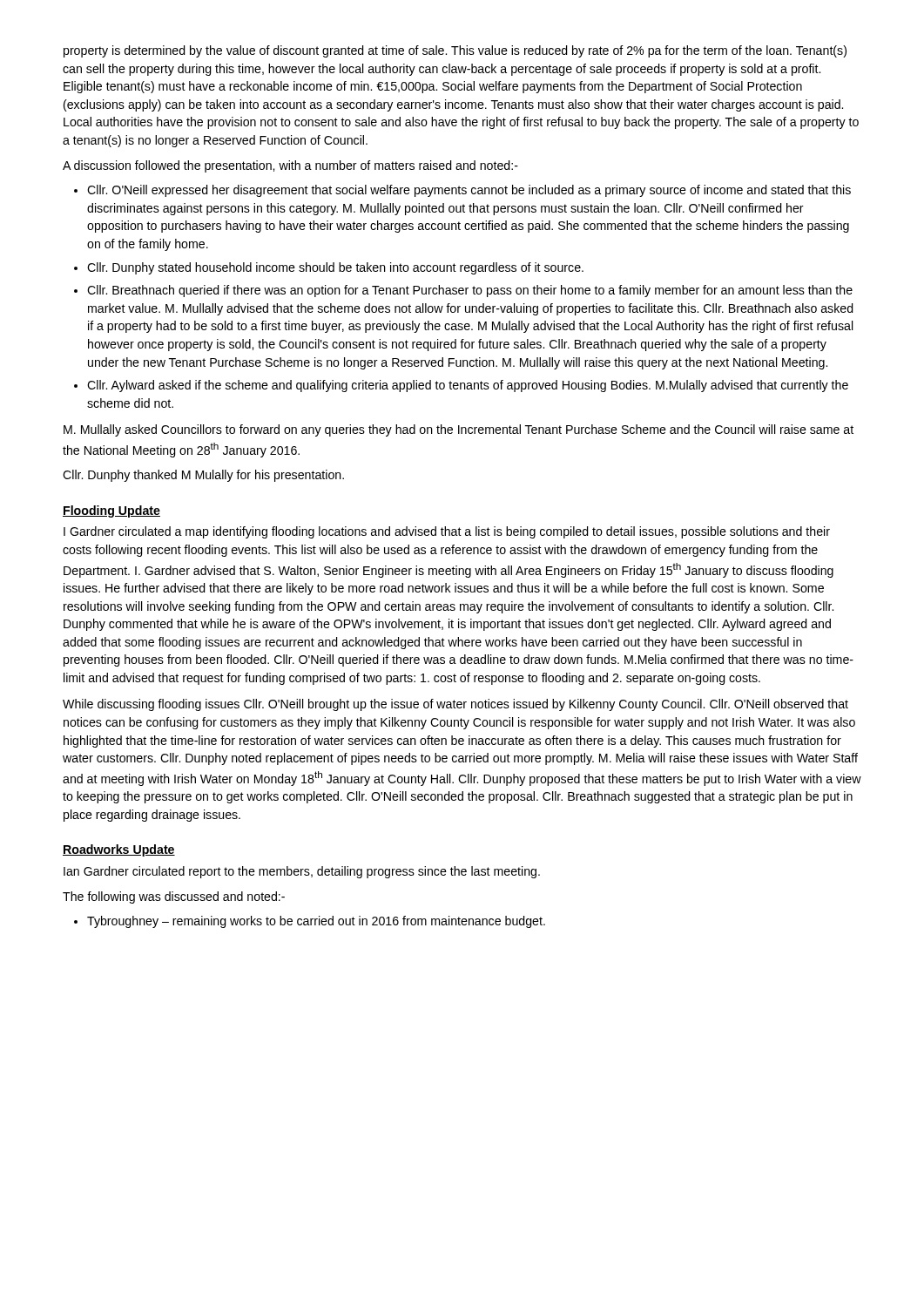Select the text block that says "While discussing flooding issues Cllr. O'Neill brought up"
Viewport: 924px width, 1307px height.
click(462, 760)
